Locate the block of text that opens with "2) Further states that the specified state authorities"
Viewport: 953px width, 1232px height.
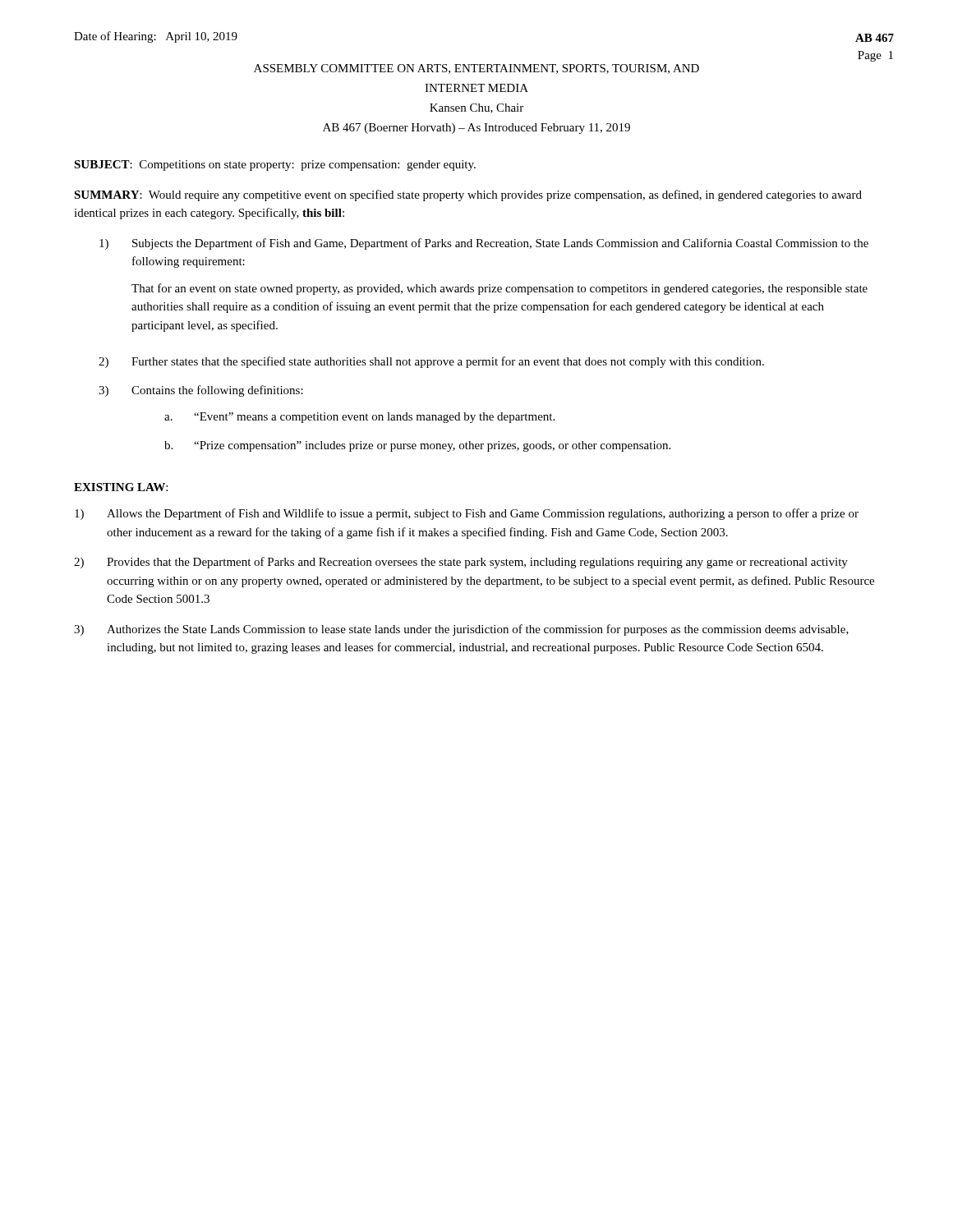coord(476,362)
